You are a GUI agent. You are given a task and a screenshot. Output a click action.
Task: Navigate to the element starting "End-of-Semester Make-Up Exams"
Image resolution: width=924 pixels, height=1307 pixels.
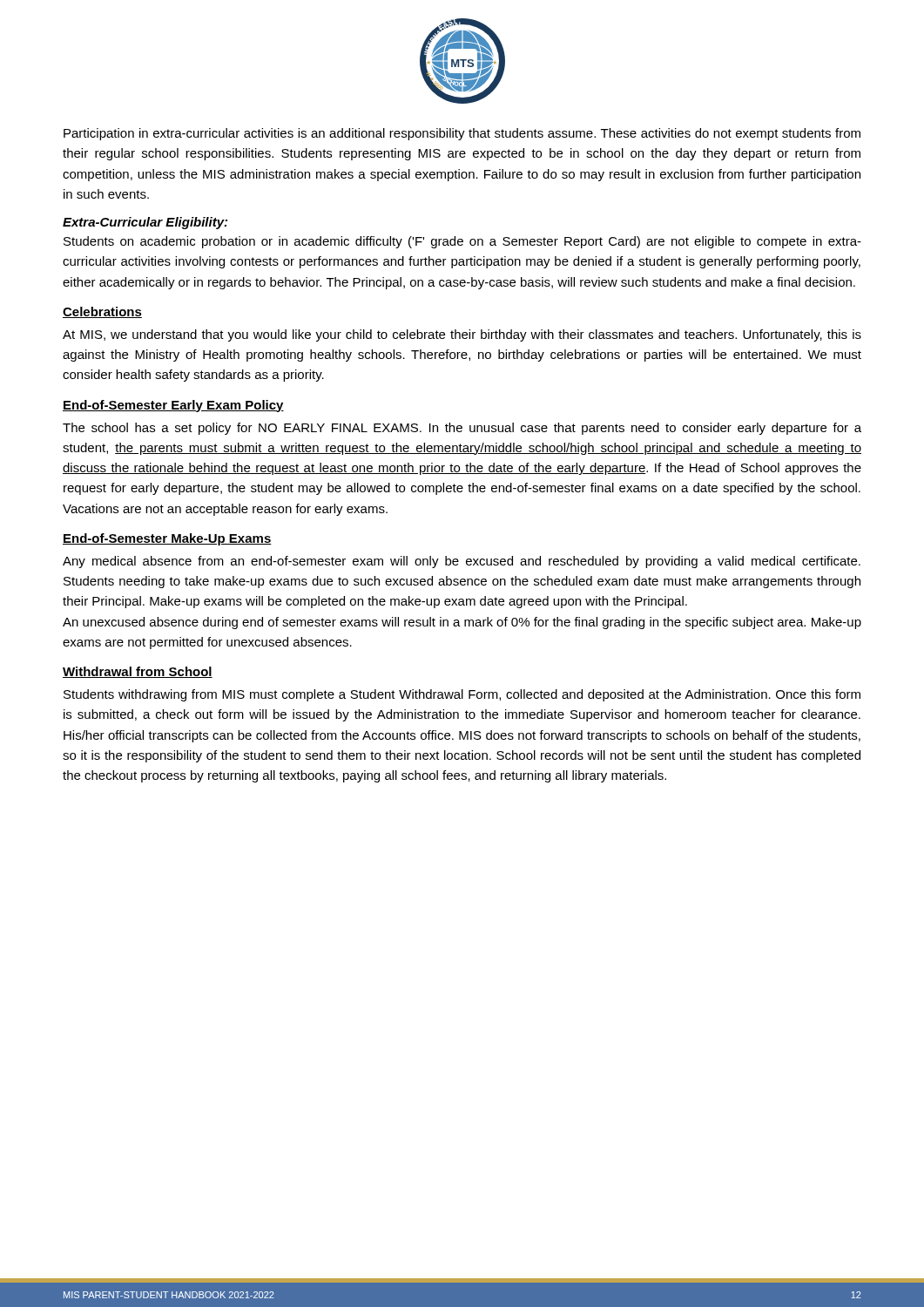tap(167, 539)
